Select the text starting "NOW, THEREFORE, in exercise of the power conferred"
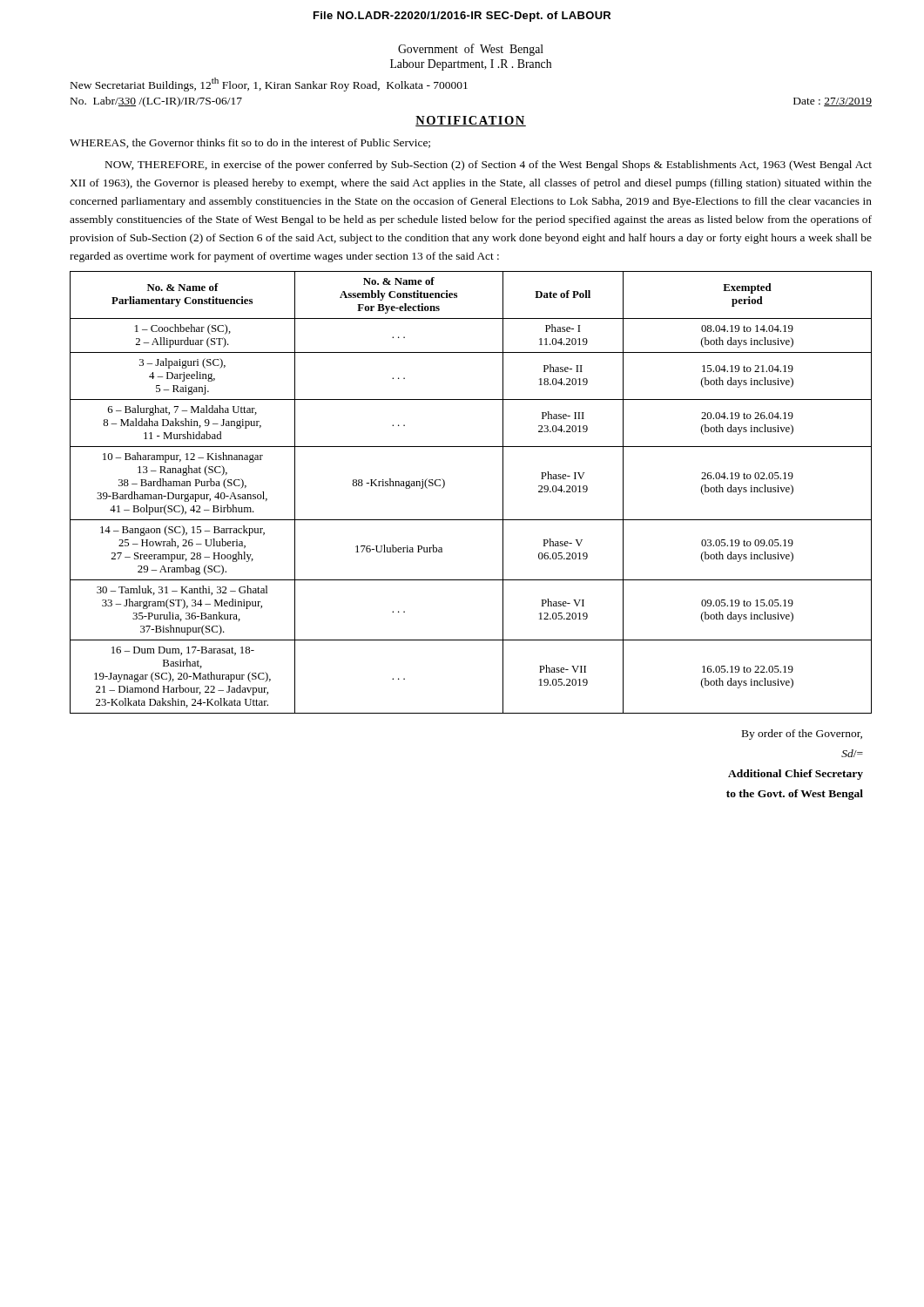The width and height of the screenshot is (924, 1307). (471, 210)
